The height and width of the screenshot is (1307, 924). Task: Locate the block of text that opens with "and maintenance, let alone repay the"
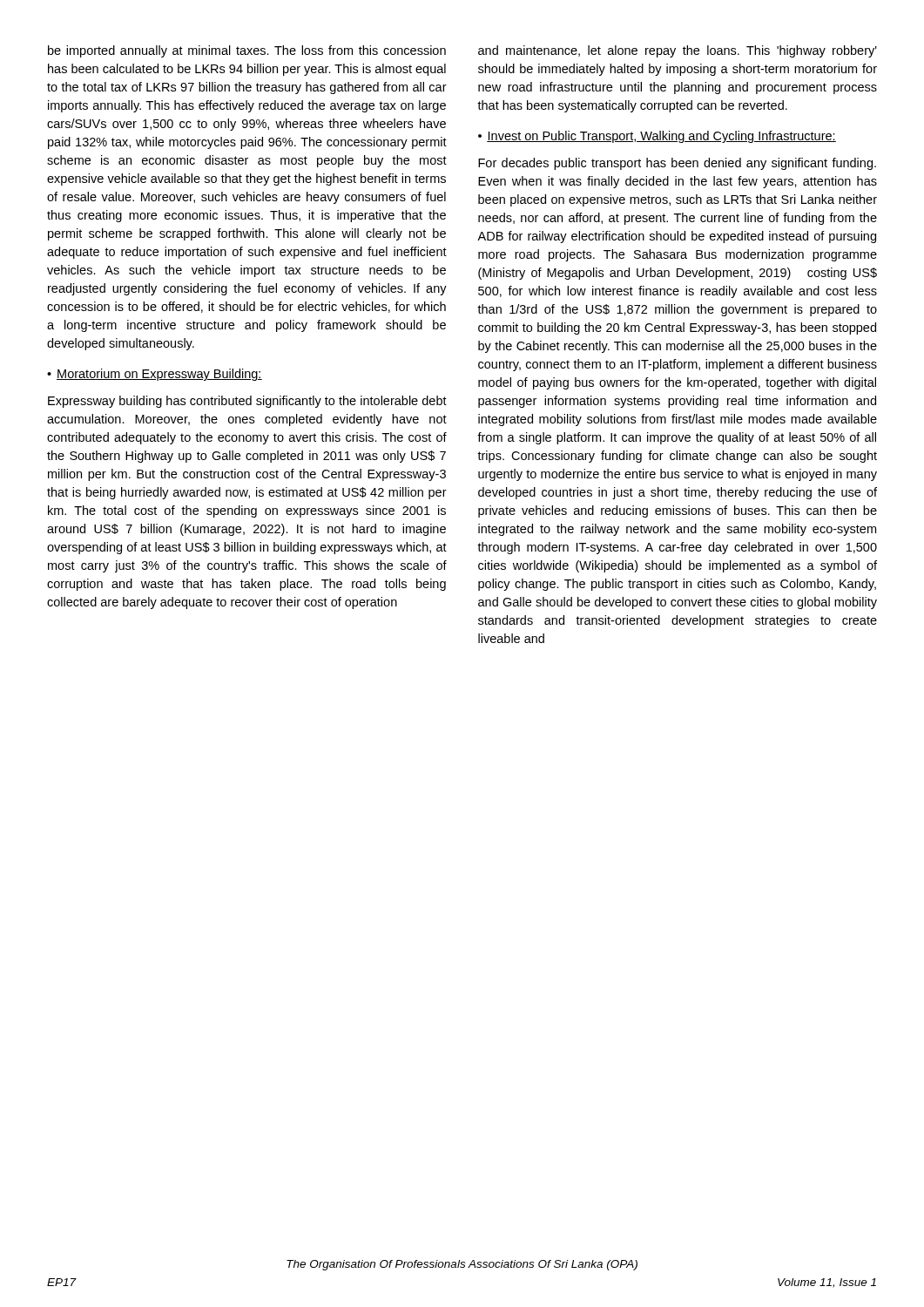[677, 78]
